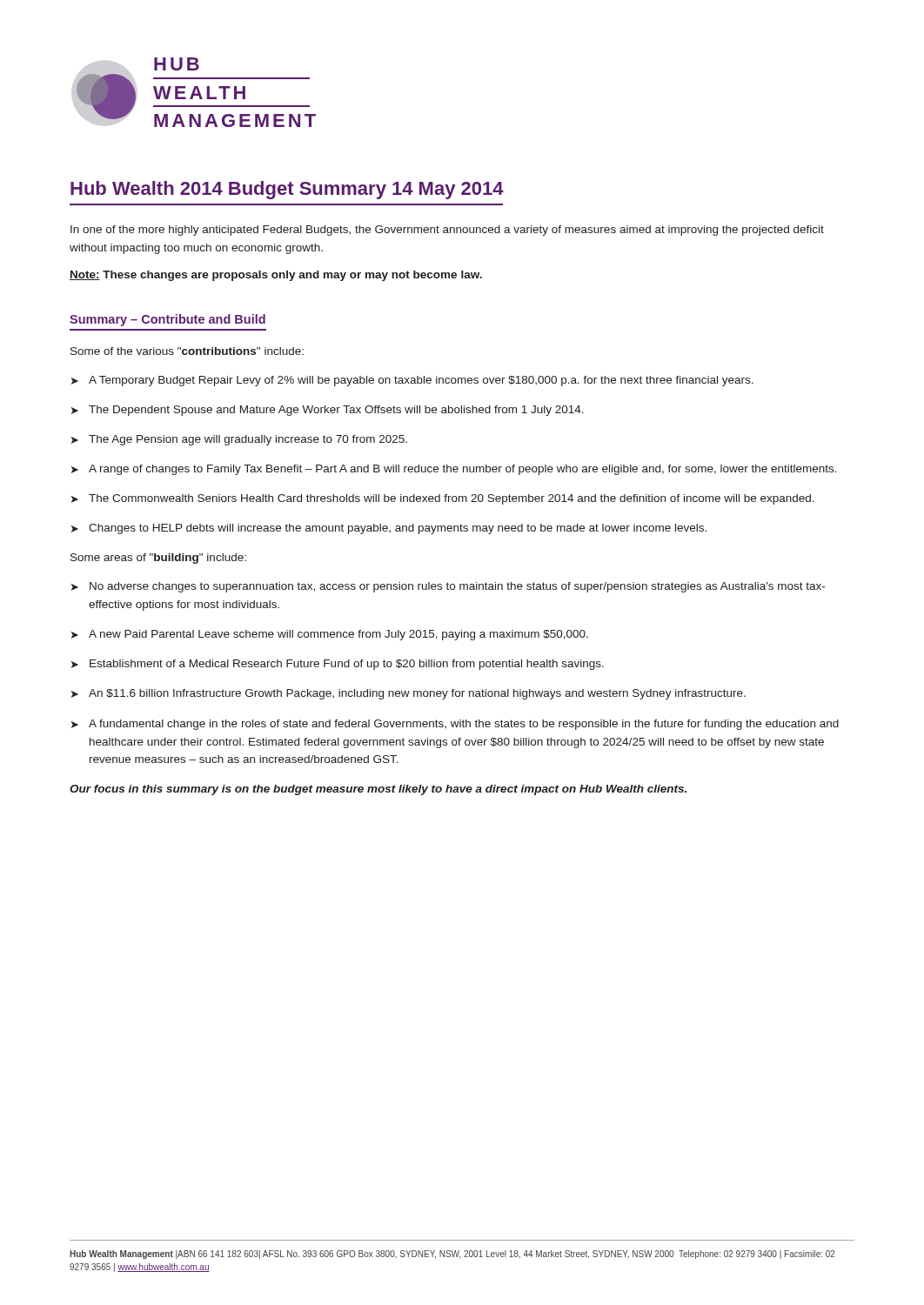Viewport: 924px width, 1305px height.
Task: Locate the block of text that opens with "➤ A new Paid Parental"
Action: (462, 635)
